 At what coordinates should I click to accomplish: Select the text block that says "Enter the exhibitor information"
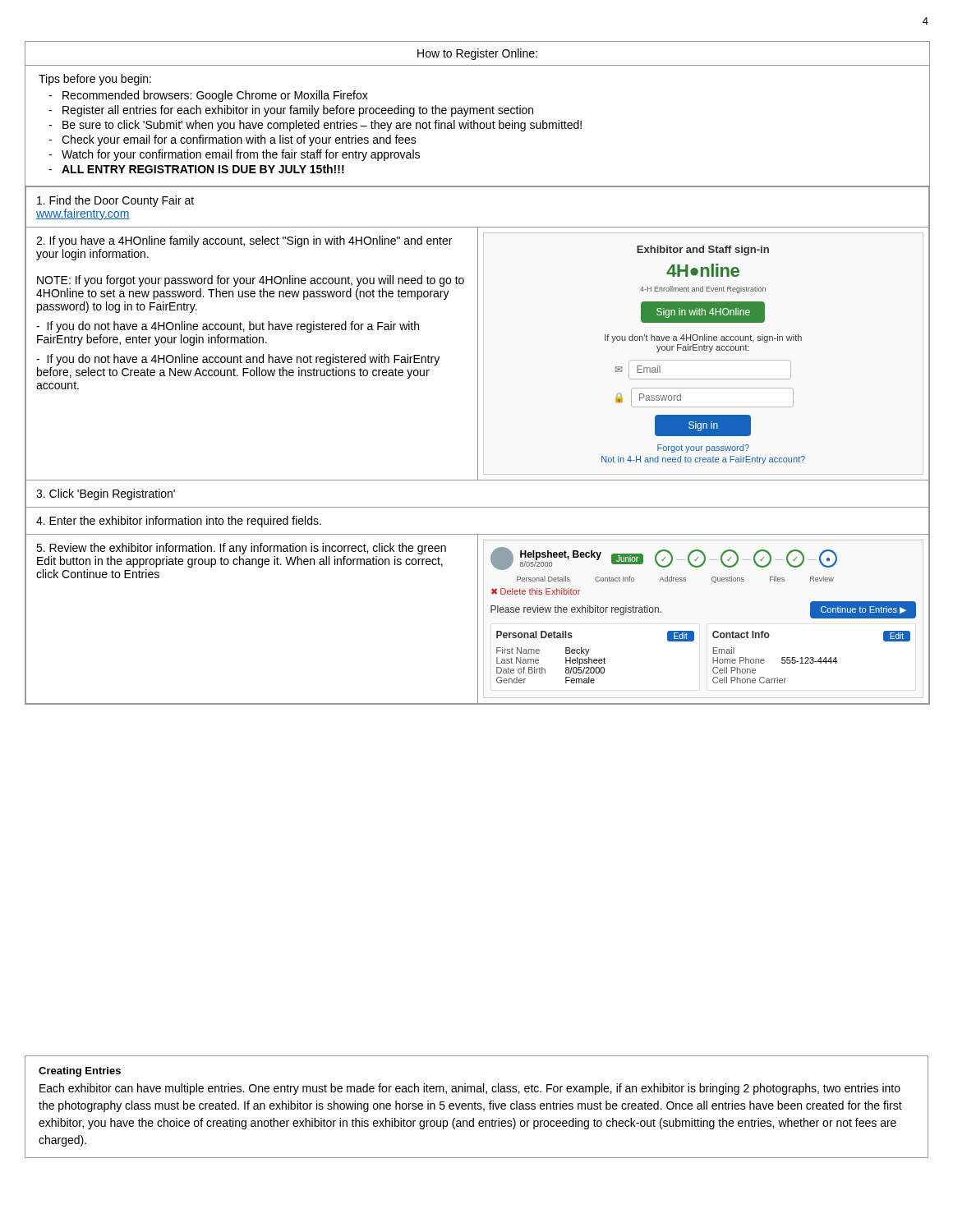click(179, 521)
